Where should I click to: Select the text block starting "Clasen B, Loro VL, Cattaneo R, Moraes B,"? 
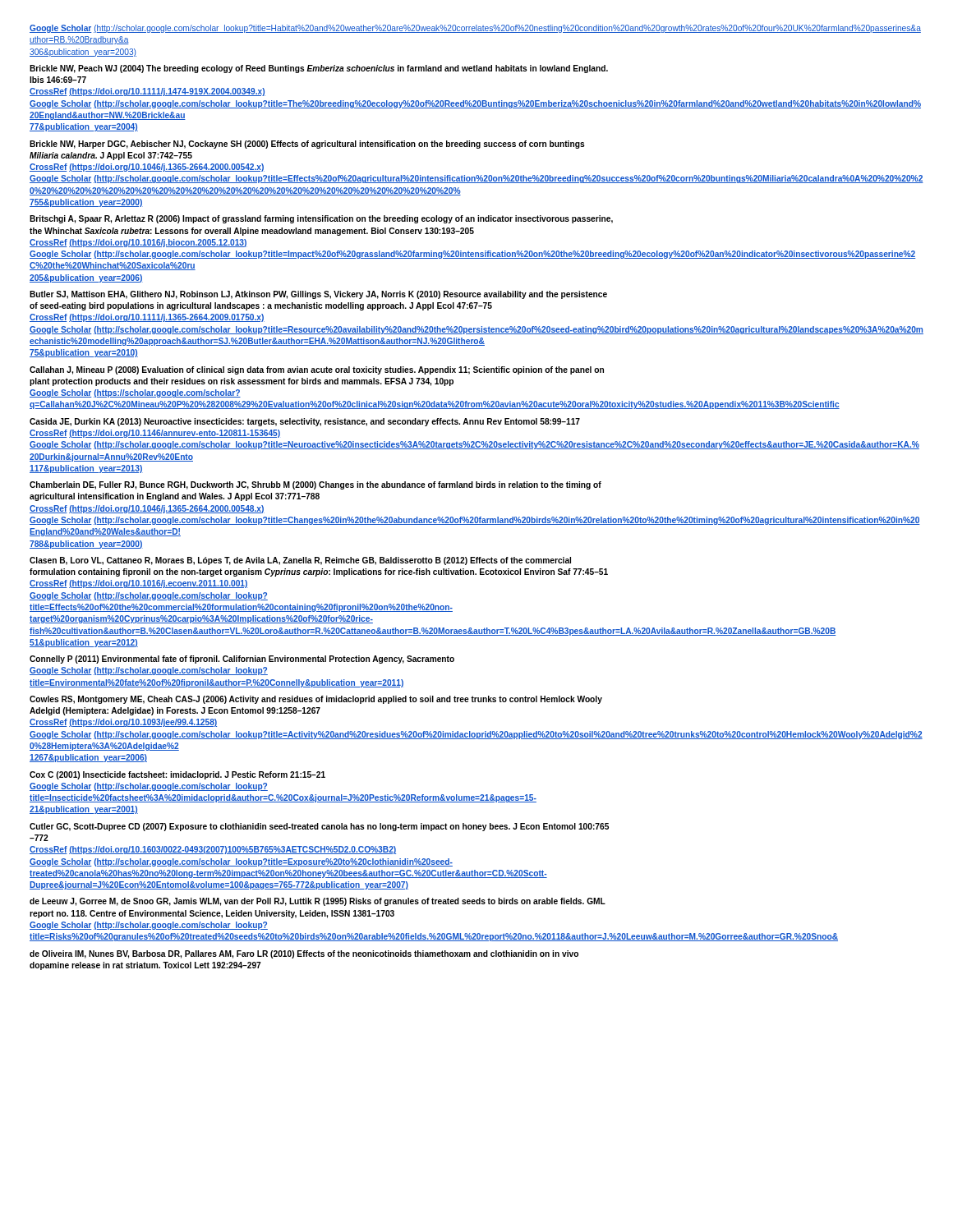(433, 601)
